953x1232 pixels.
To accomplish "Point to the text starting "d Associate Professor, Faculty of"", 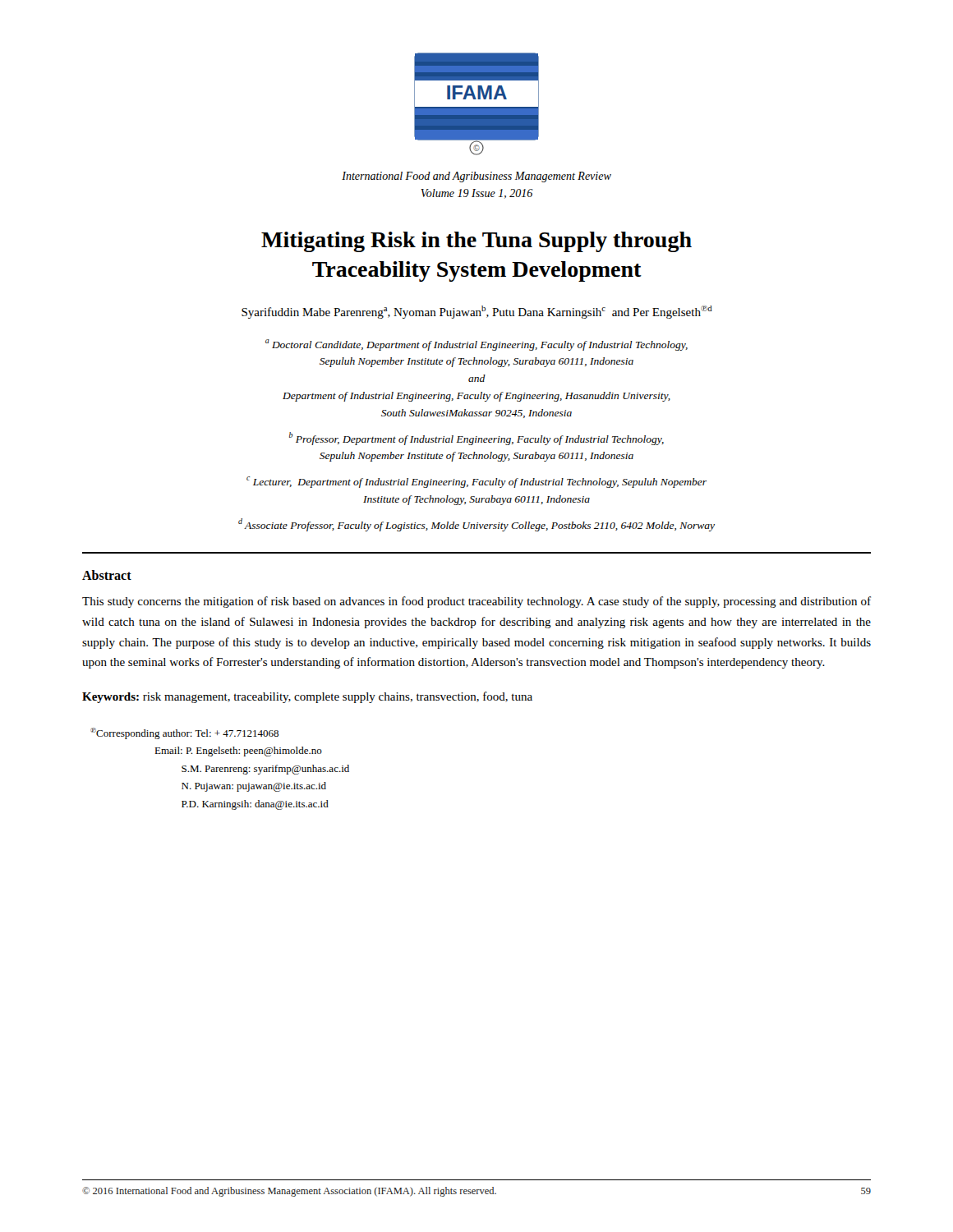I will point(476,523).
